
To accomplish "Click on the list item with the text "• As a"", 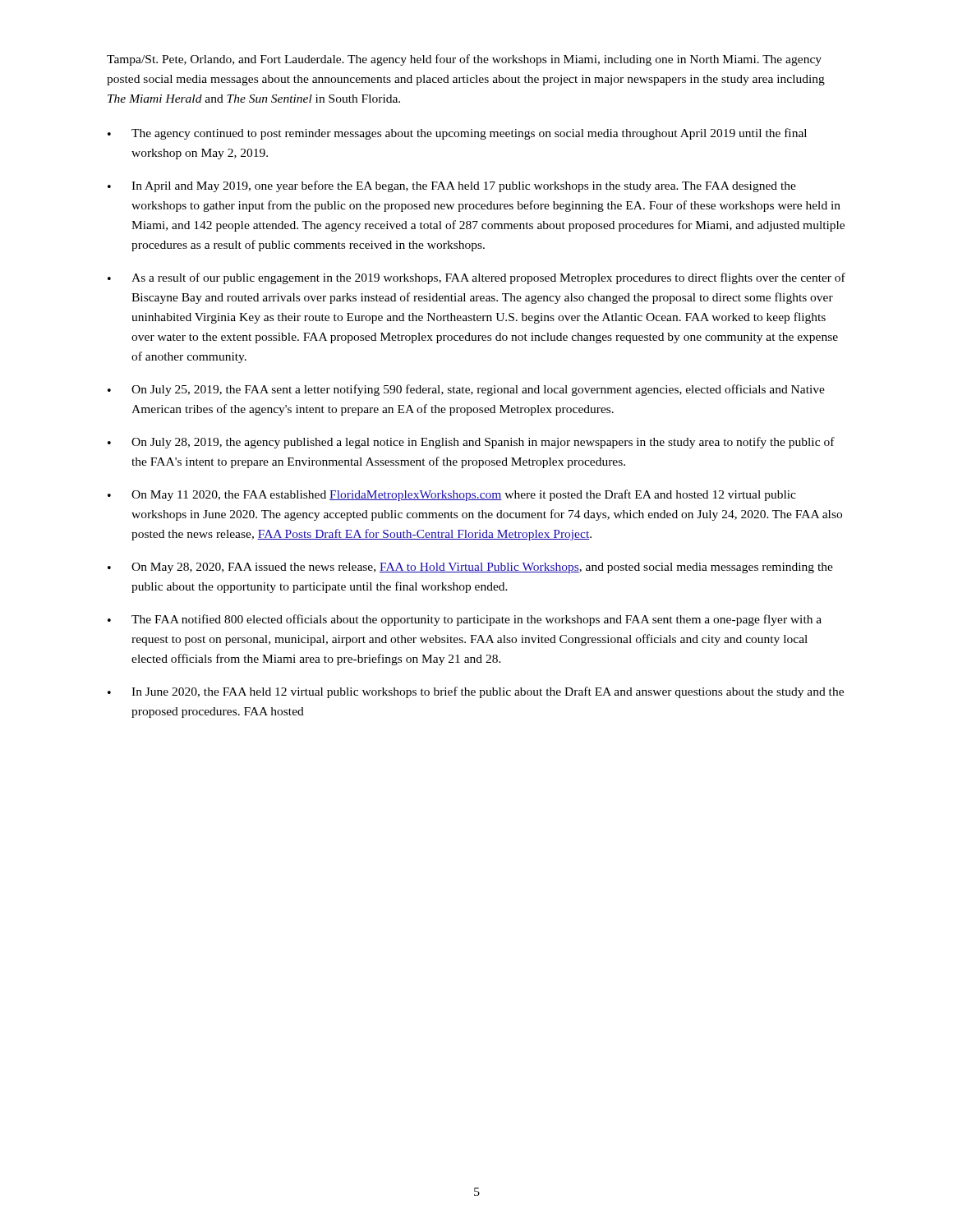I will pyautogui.click(x=476, y=317).
